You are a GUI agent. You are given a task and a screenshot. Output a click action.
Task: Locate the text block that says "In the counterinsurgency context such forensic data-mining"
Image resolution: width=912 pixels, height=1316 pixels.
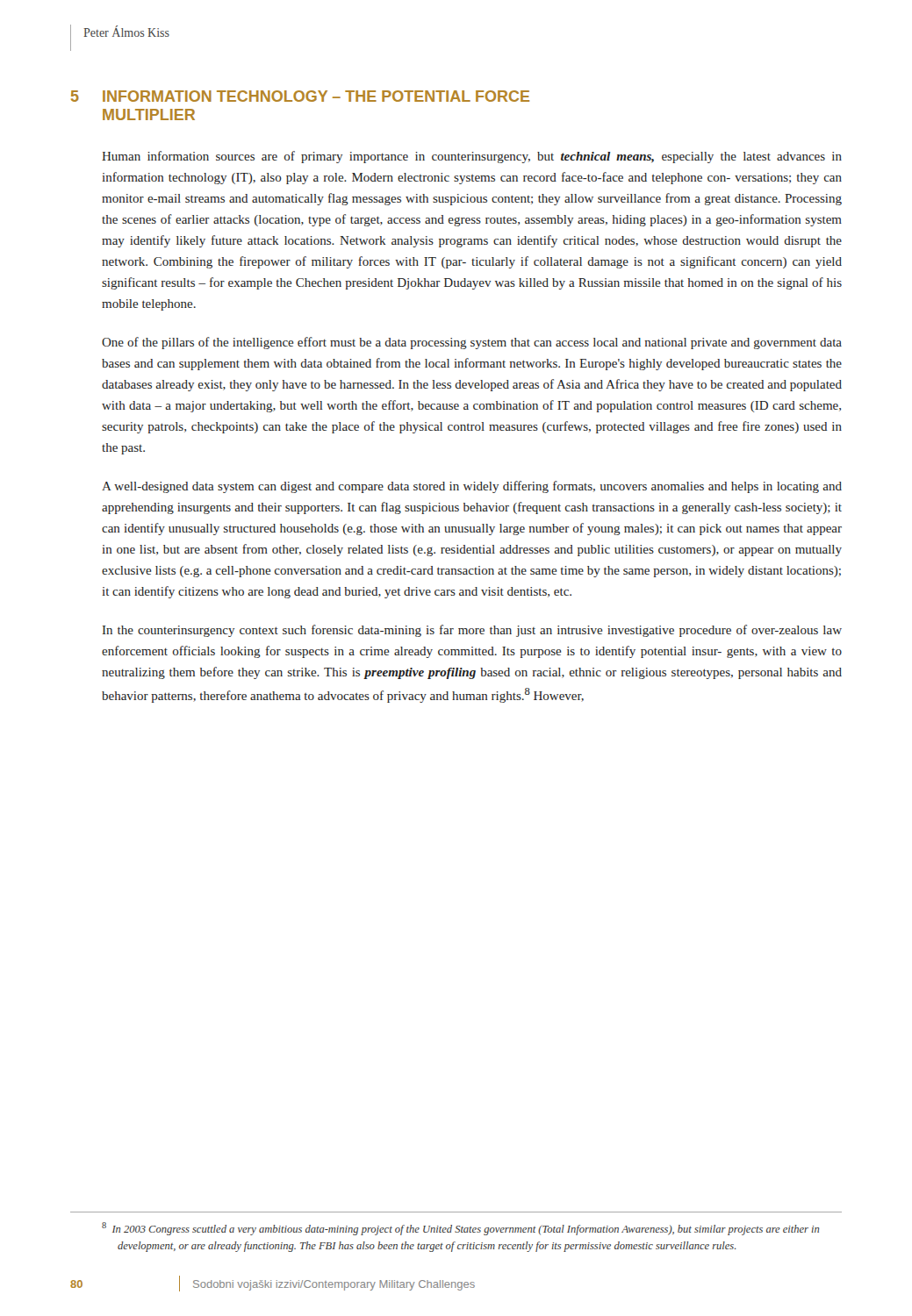tap(472, 663)
